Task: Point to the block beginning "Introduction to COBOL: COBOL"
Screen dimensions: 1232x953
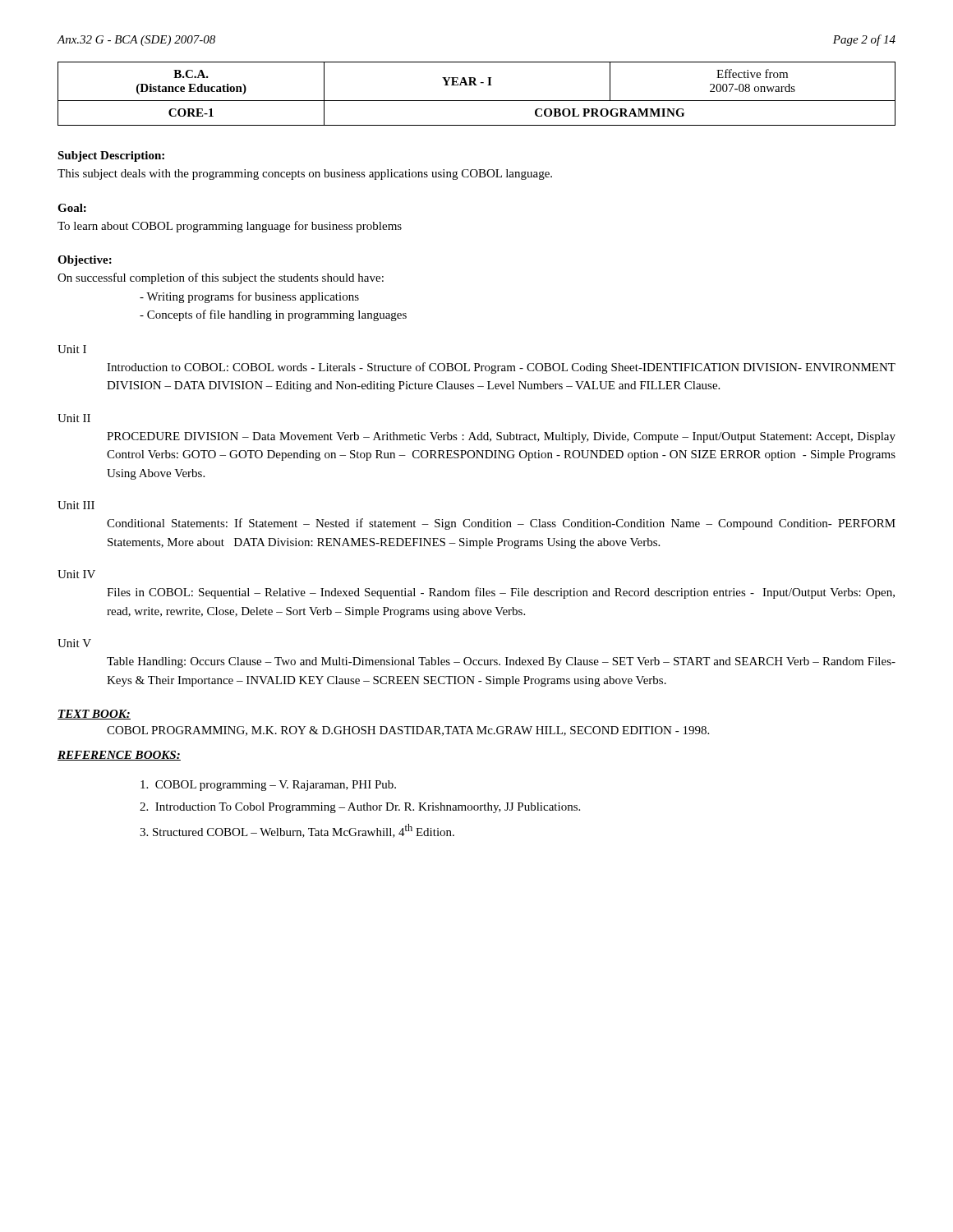Action: click(x=501, y=376)
